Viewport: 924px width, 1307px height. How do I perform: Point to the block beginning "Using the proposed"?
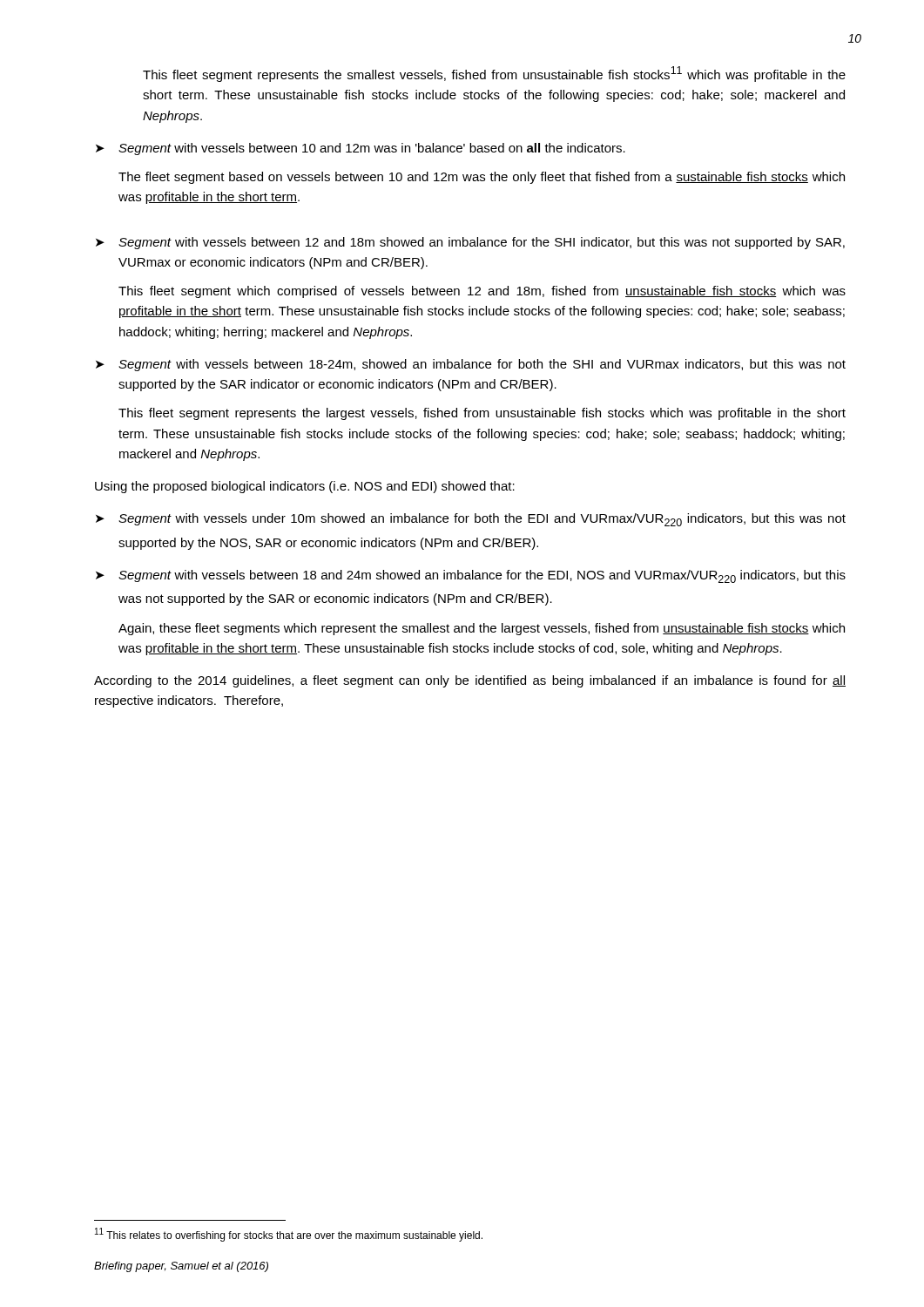pyautogui.click(x=305, y=486)
